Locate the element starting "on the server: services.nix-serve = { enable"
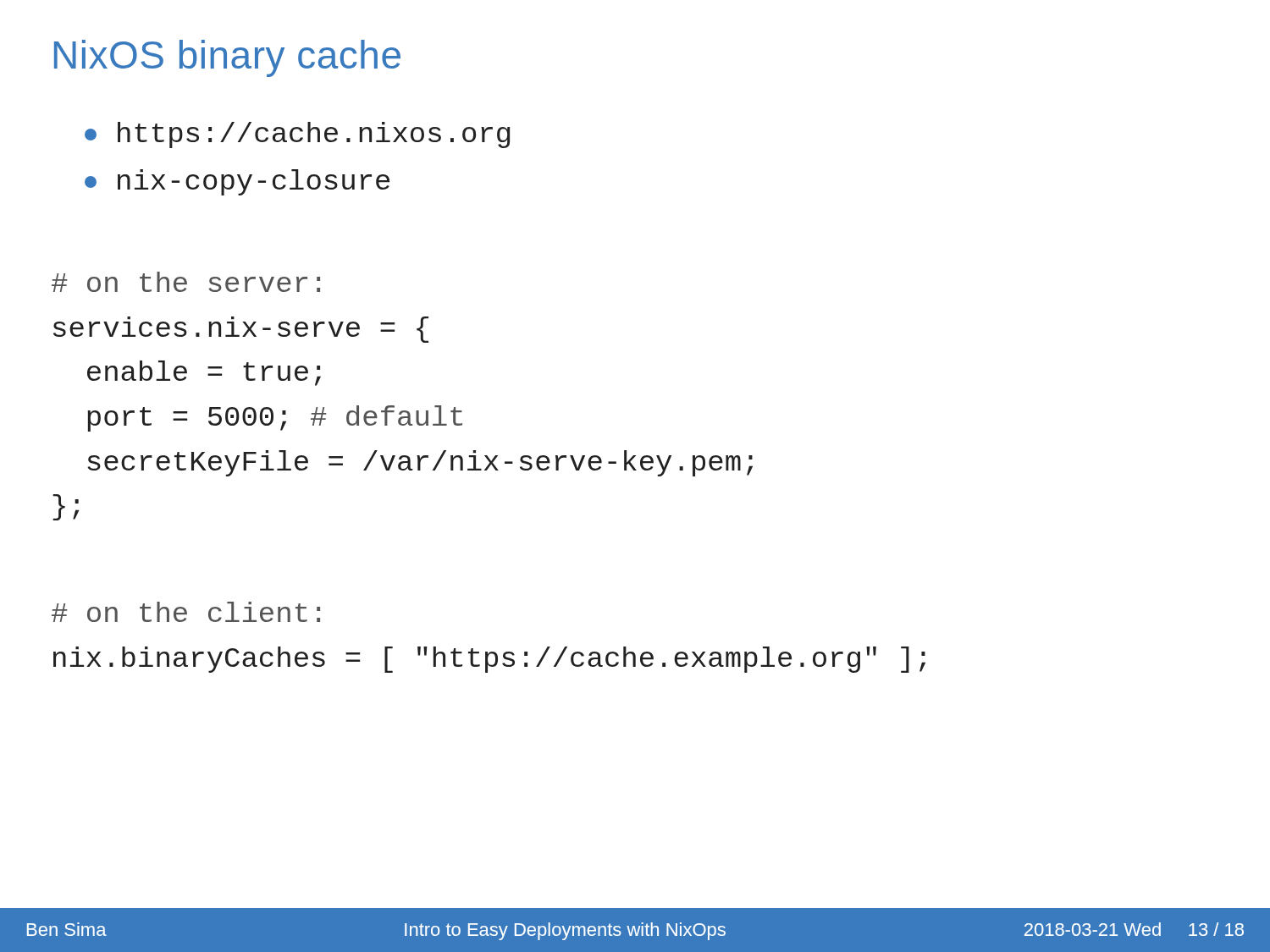 (x=405, y=396)
